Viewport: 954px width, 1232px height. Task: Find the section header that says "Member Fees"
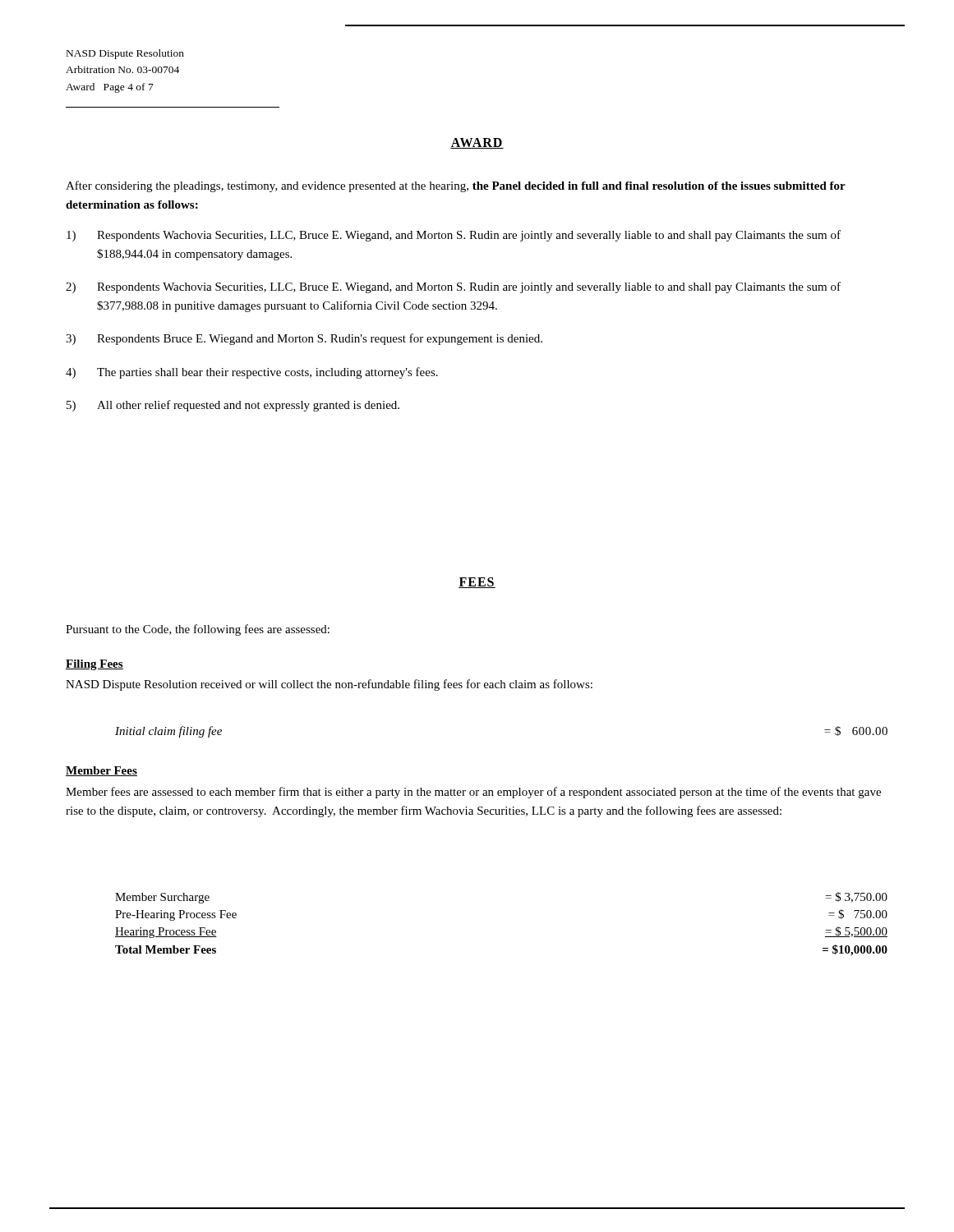pos(101,770)
